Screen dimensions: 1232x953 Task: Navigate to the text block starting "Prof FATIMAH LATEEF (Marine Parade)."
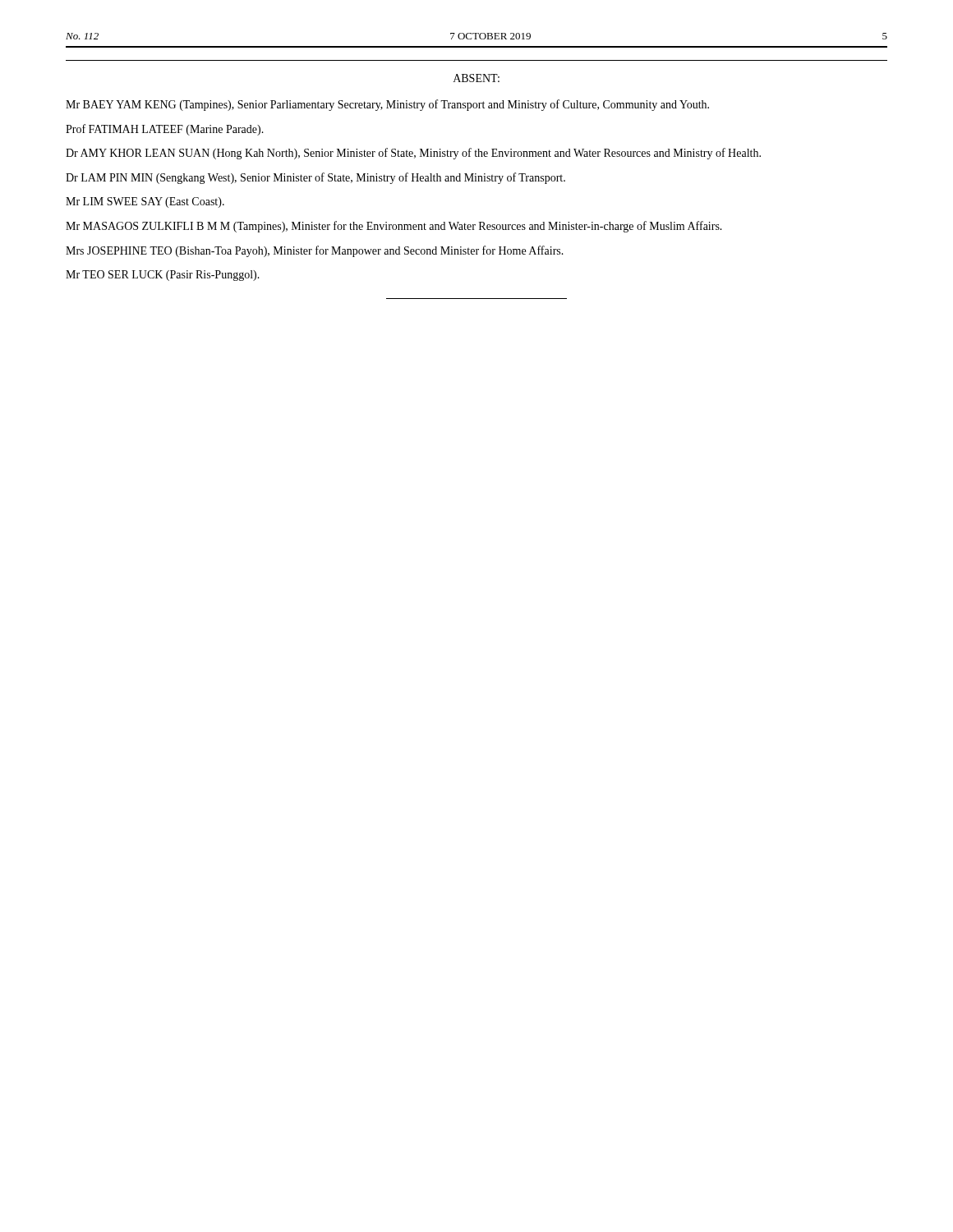[x=165, y=130]
